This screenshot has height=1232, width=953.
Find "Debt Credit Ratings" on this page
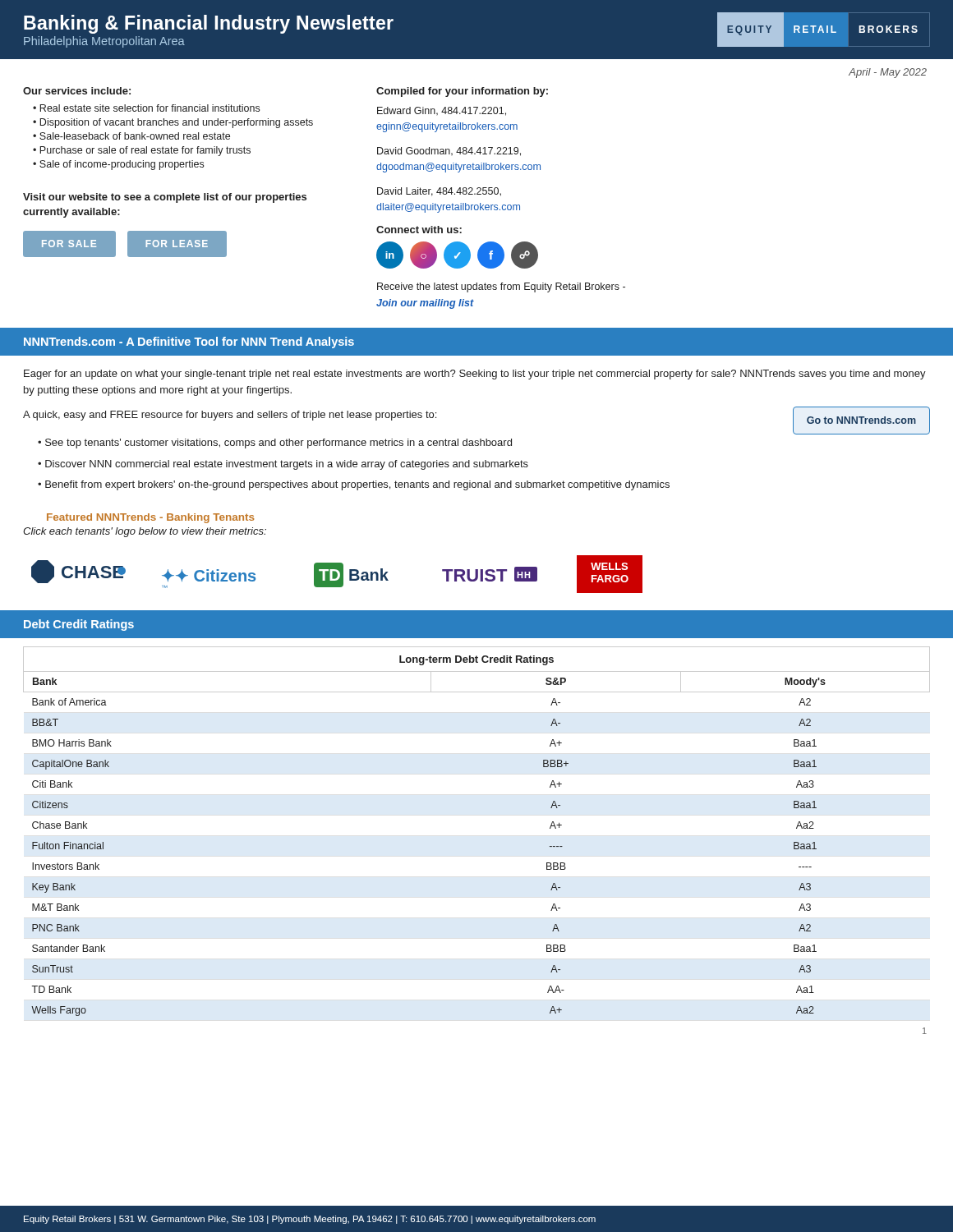[x=79, y=624]
